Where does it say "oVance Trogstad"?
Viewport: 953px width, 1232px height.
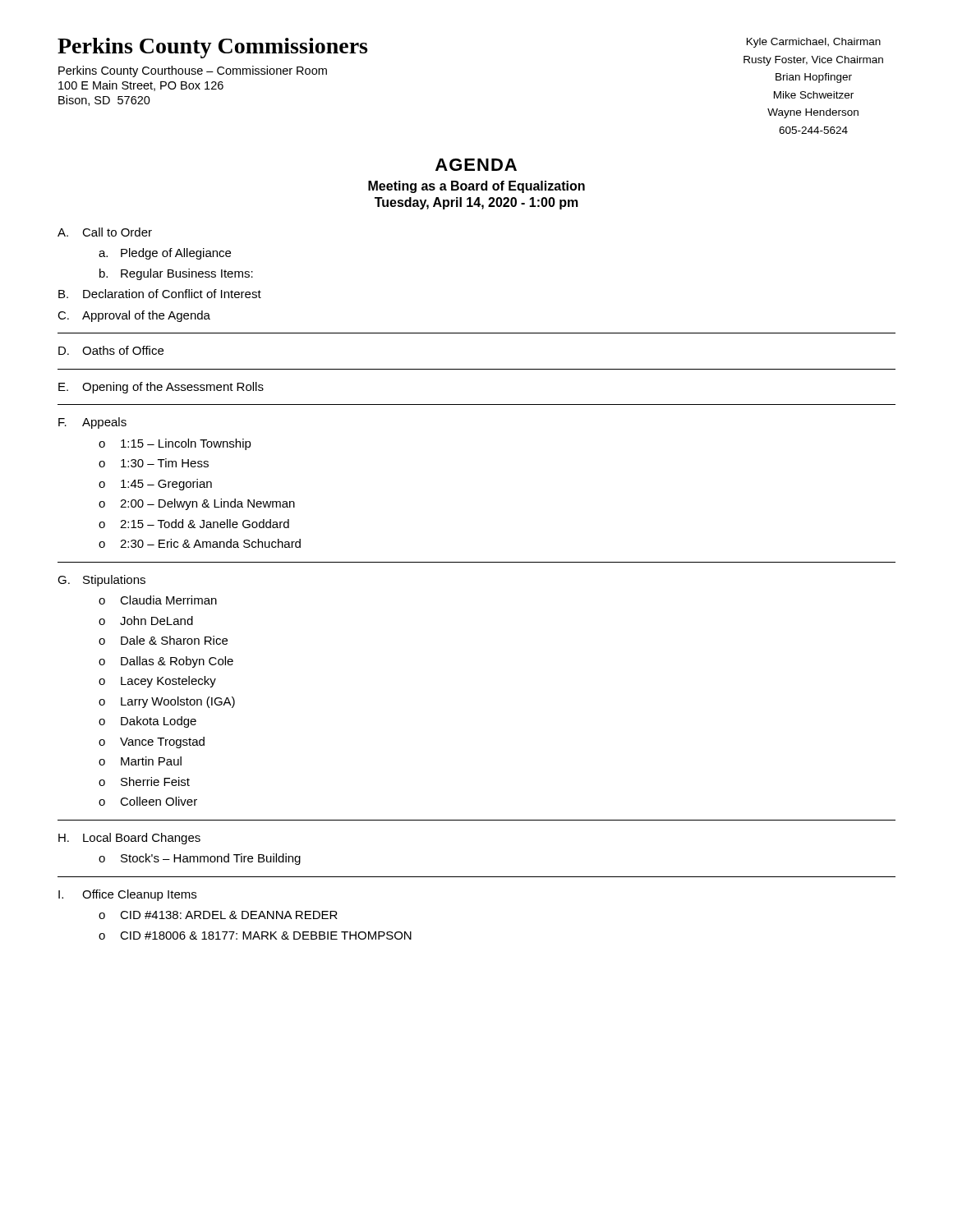[152, 742]
